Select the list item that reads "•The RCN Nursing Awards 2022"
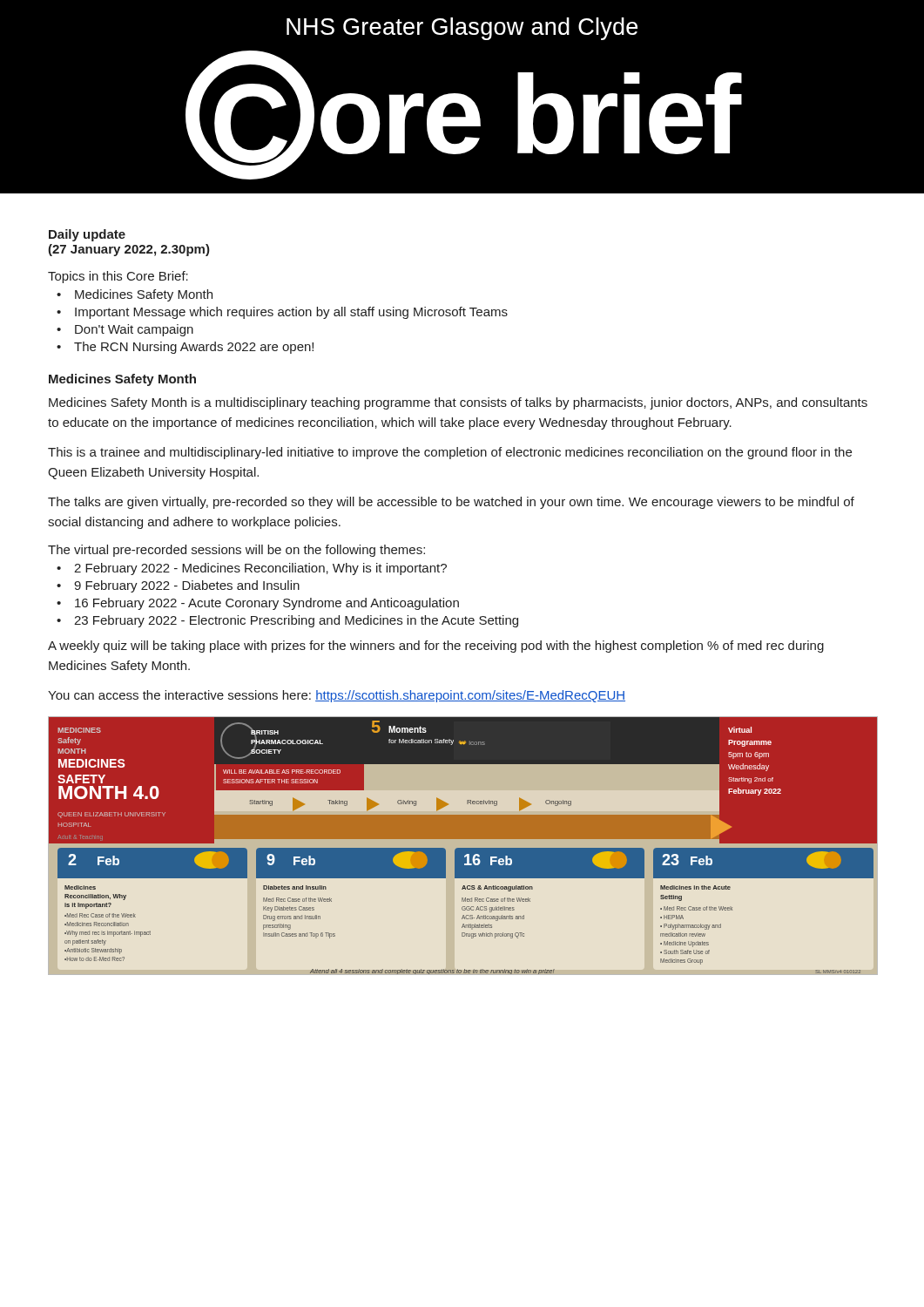Image resolution: width=924 pixels, height=1307 pixels. tap(186, 346)
